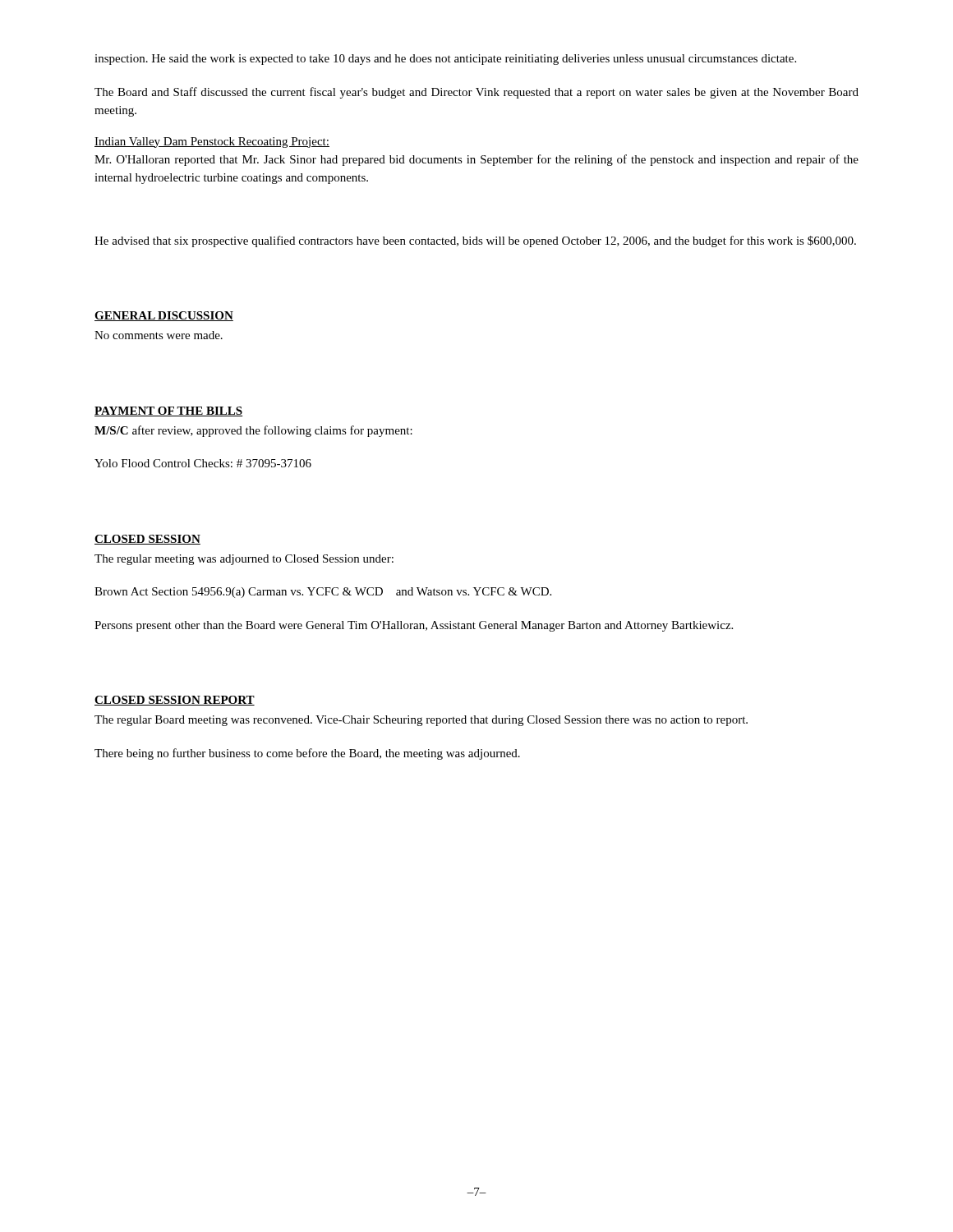Select the text block containing "Yolo Flood Control Checks:"
953x1232 pixels.
pos(203,463)
